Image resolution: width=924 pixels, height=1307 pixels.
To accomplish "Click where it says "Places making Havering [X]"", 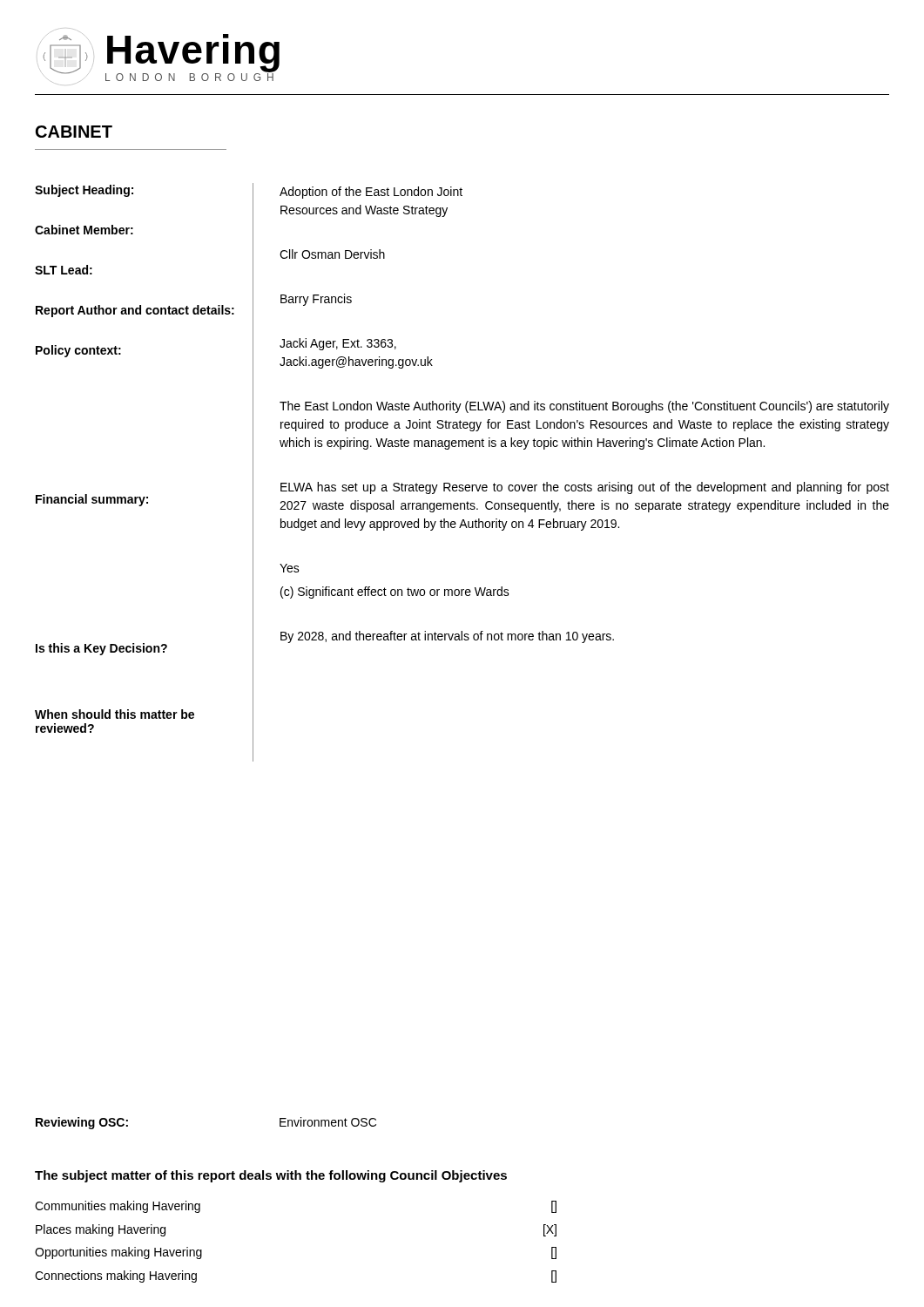I will 99,1230.
